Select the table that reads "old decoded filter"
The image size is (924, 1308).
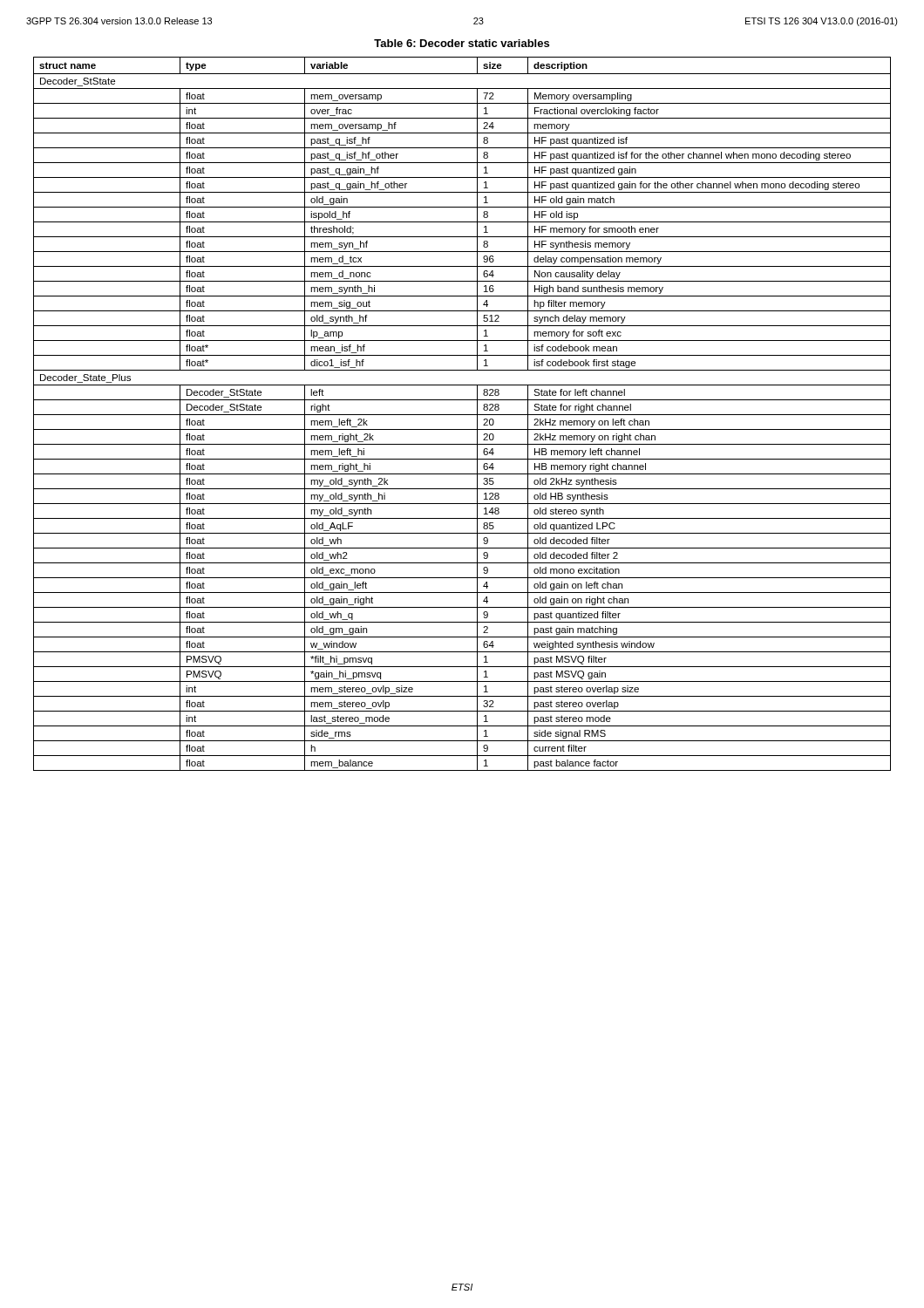(462, 414)
